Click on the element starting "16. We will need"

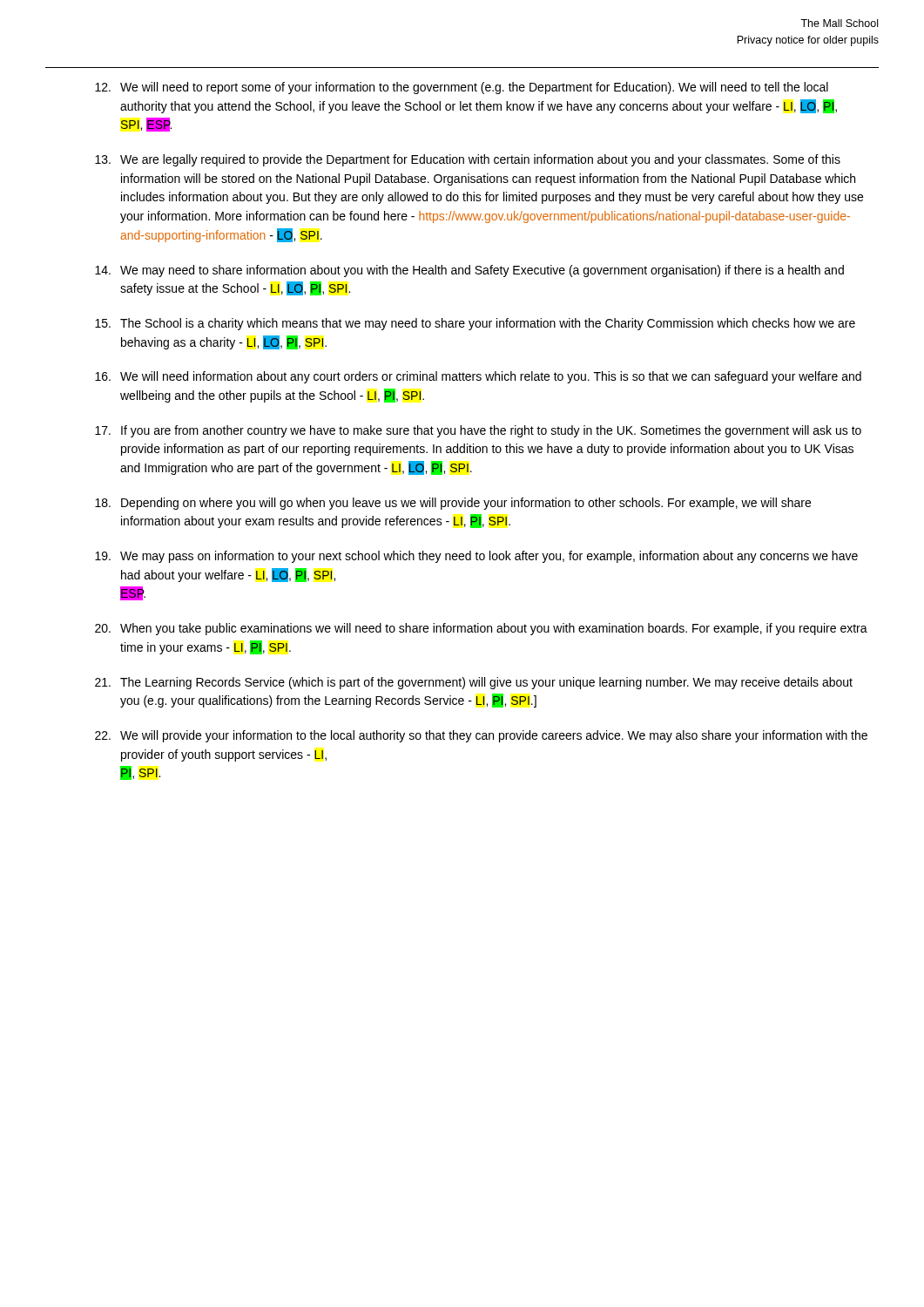tap(475, 387)
